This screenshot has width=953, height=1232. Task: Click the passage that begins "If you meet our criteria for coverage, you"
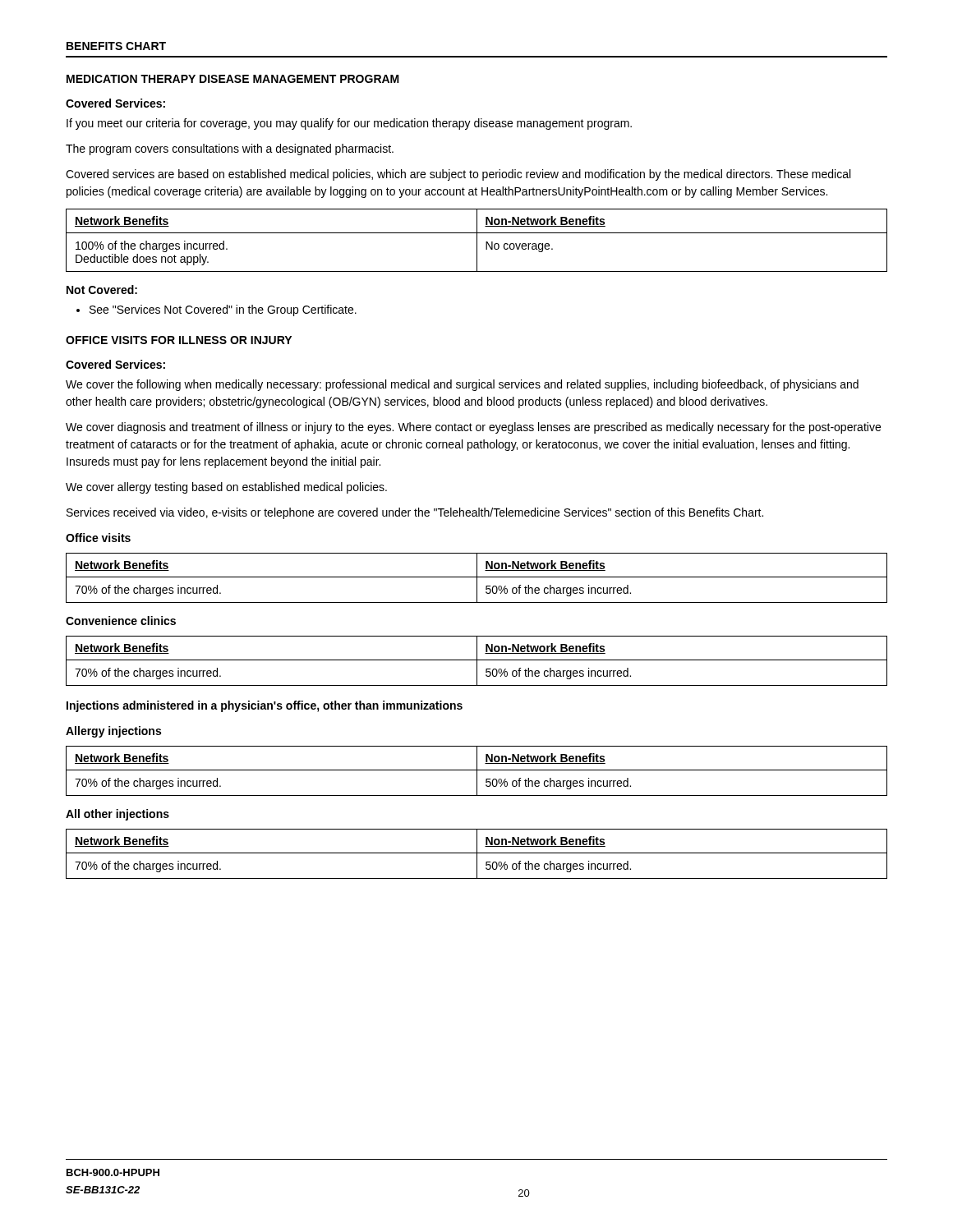[476, 124]
